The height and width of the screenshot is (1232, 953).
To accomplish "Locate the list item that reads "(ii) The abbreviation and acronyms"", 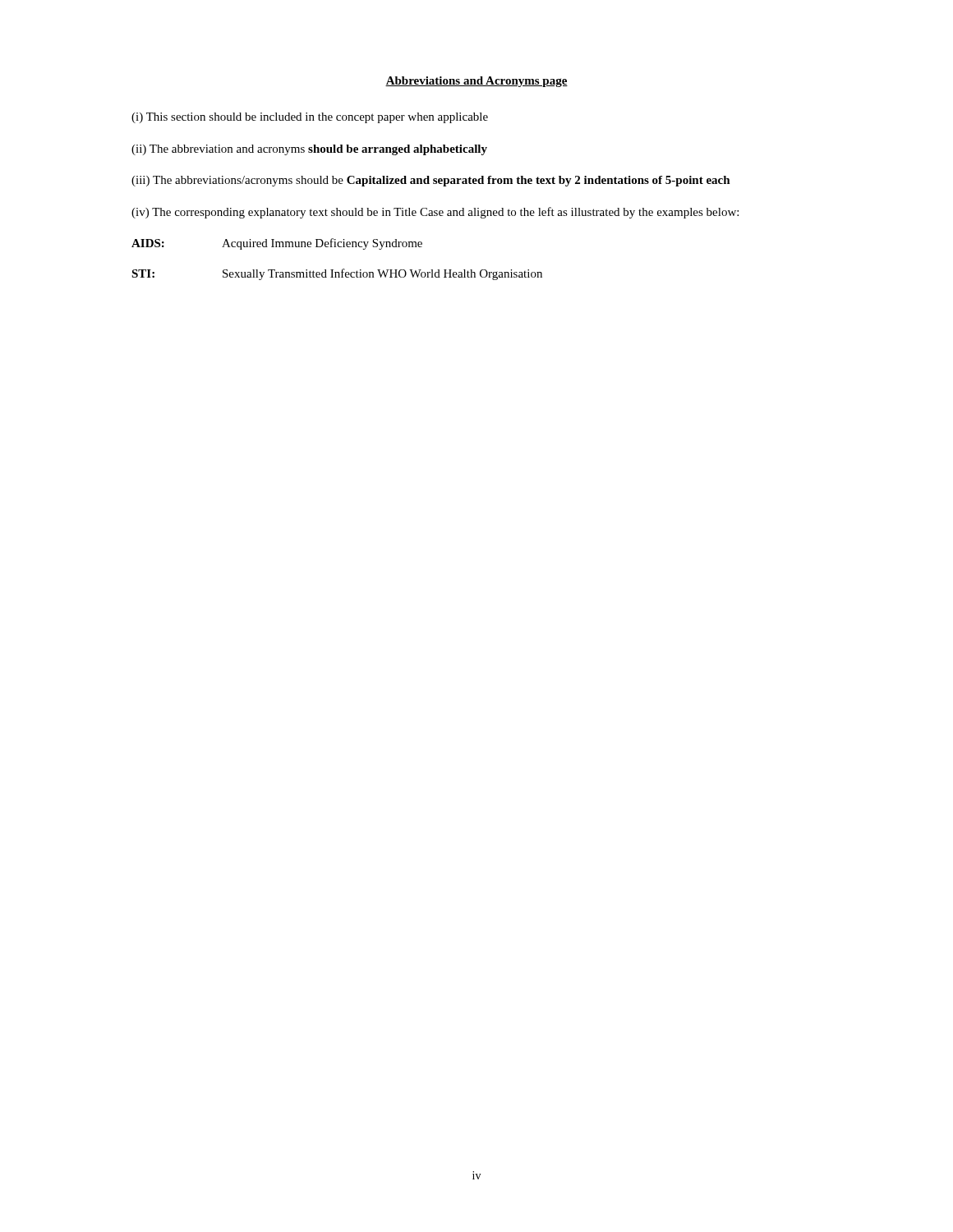I will [x=309, y=148].
